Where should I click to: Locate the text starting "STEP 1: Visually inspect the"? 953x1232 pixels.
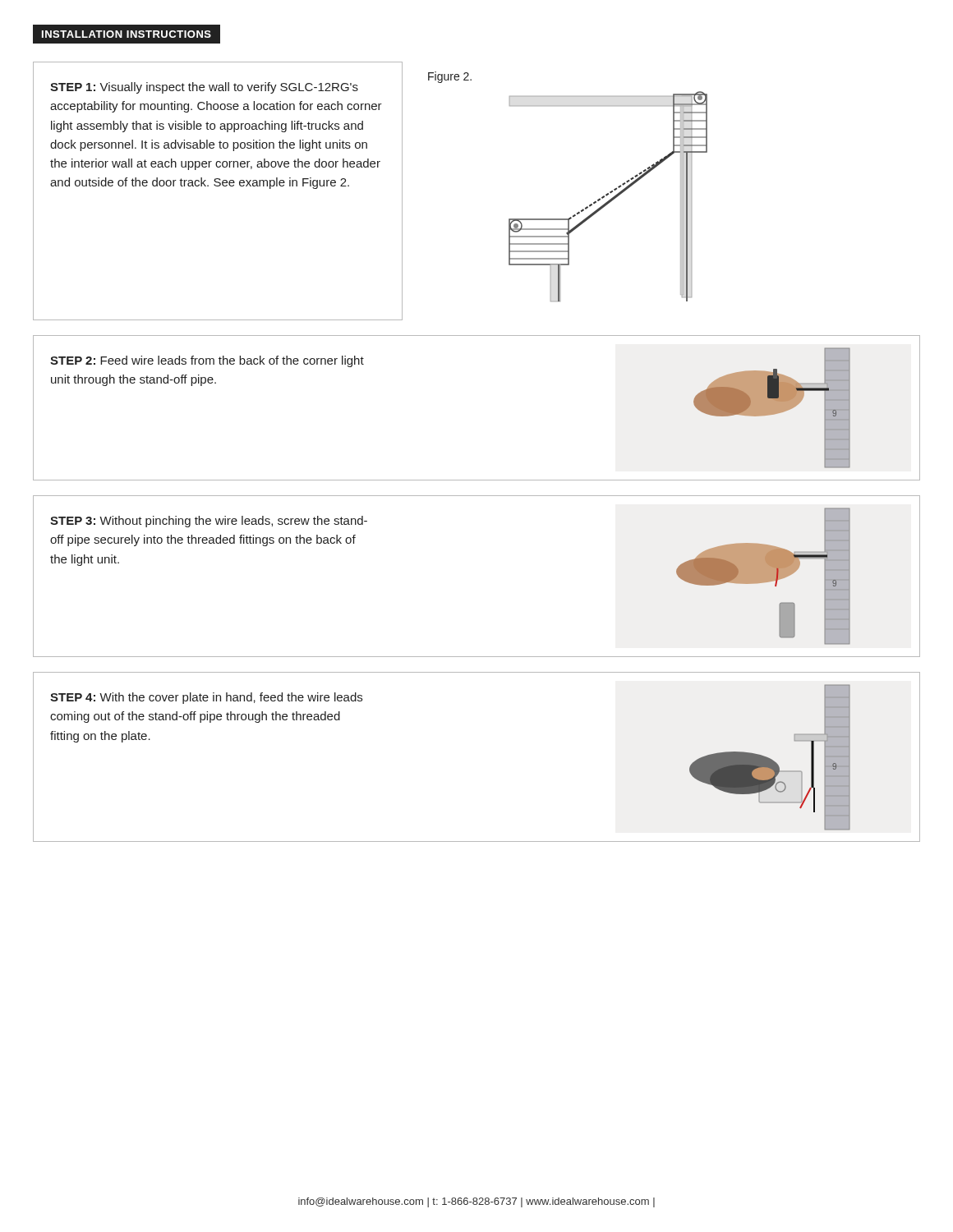216,134
